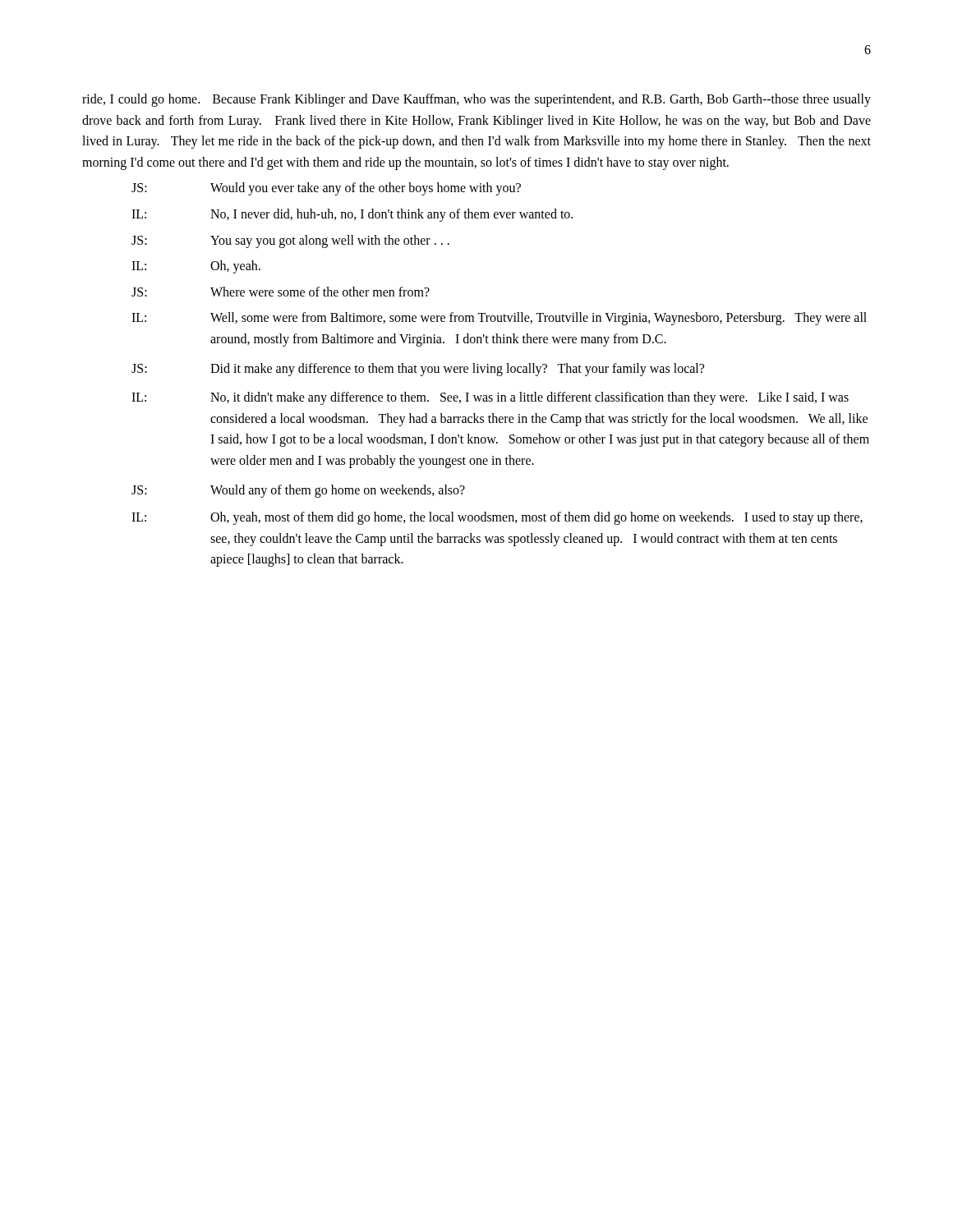Point to the text block starting "IL: No, it didn't make any difference"
The height and width of the screenshot is (1232, 953).
point(476,429)
